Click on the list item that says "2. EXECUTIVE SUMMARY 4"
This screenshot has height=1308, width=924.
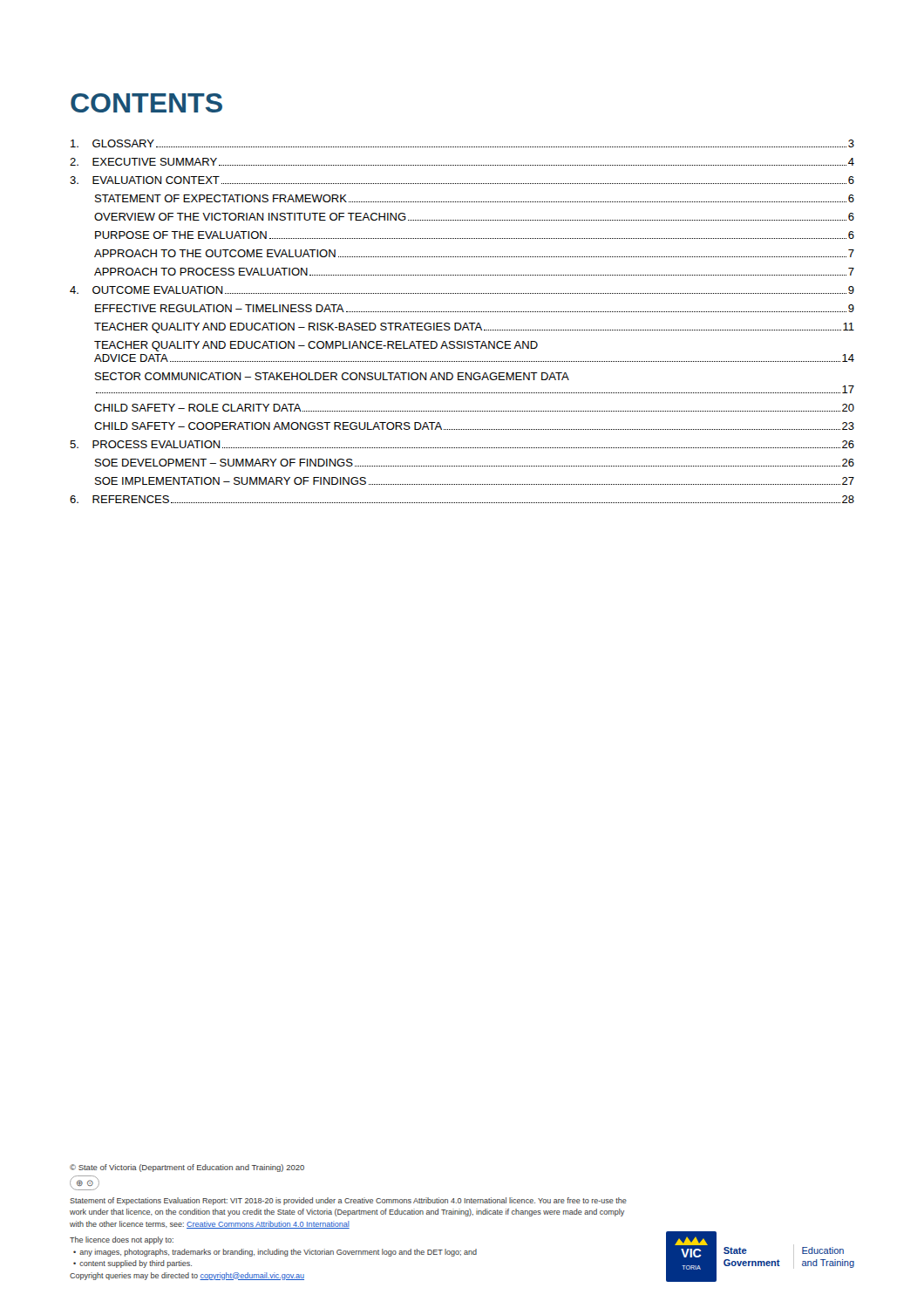click(x=462, y=162)
